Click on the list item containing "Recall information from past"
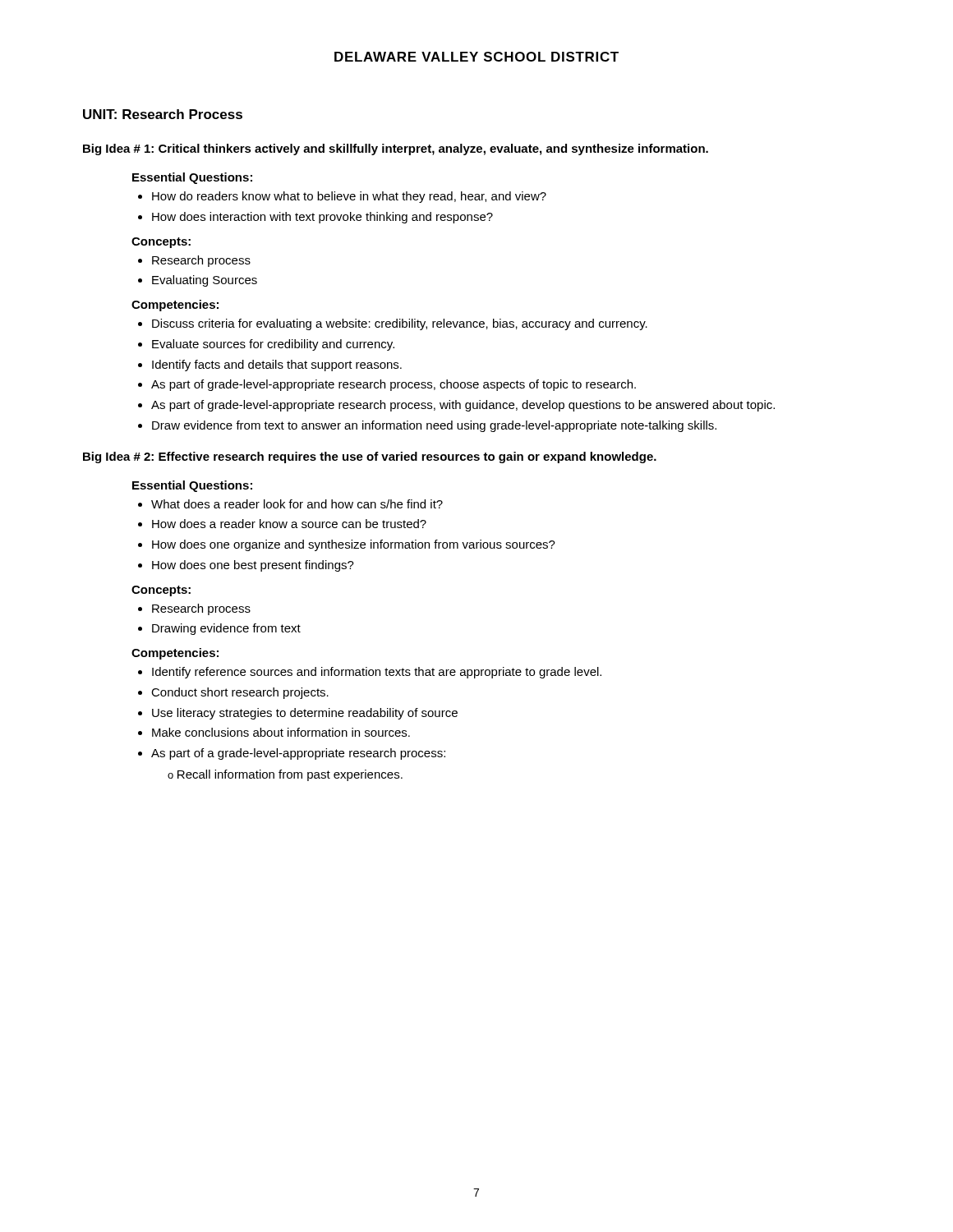Image resolution: width=953 pixels, height=1232 pixels. [290, 774]
